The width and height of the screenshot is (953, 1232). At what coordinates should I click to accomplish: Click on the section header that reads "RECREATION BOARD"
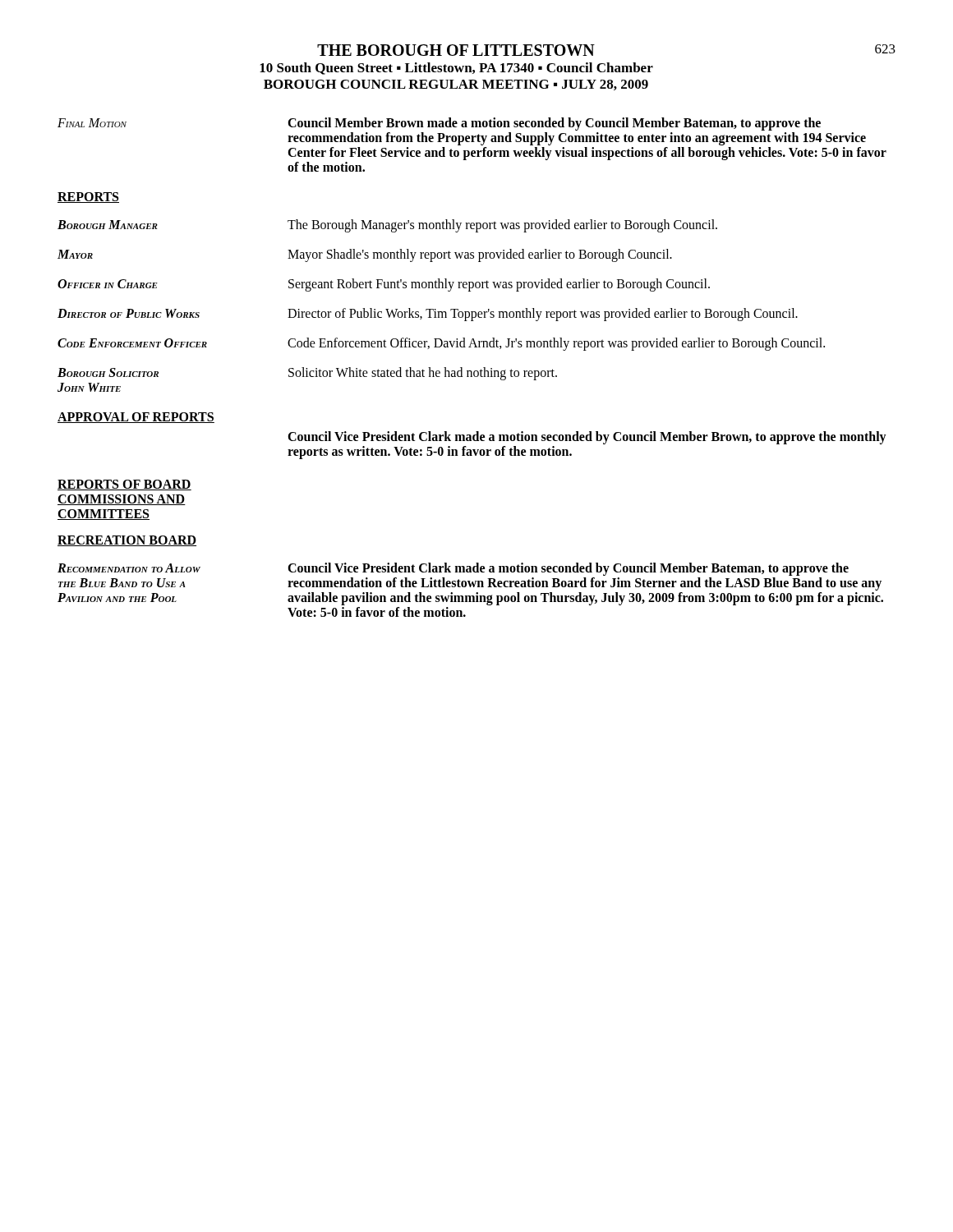127,540
